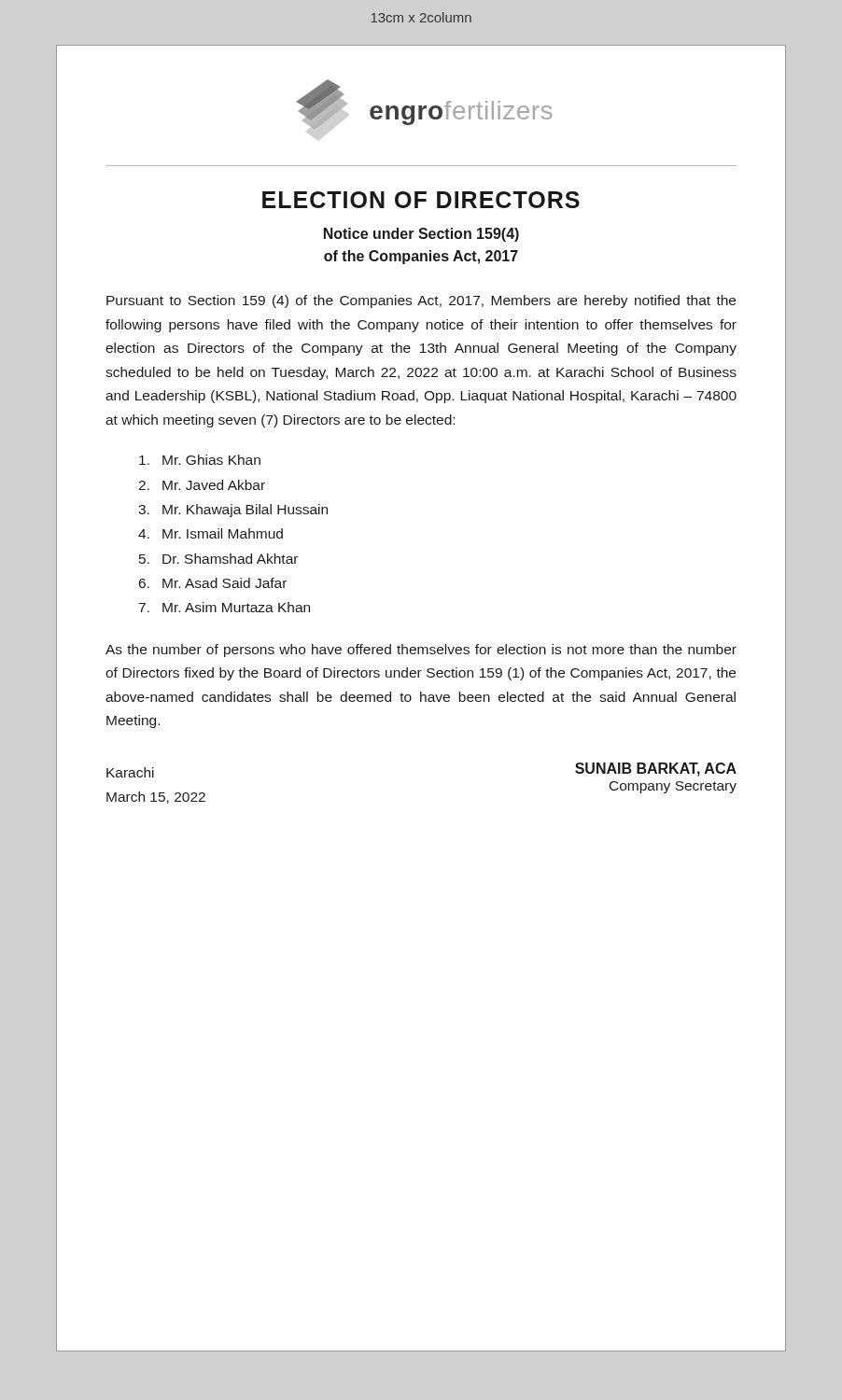Navigate to the text starting "ELECTION OF DIRECTORS"
842x1400 pixels.
(421, 200)
